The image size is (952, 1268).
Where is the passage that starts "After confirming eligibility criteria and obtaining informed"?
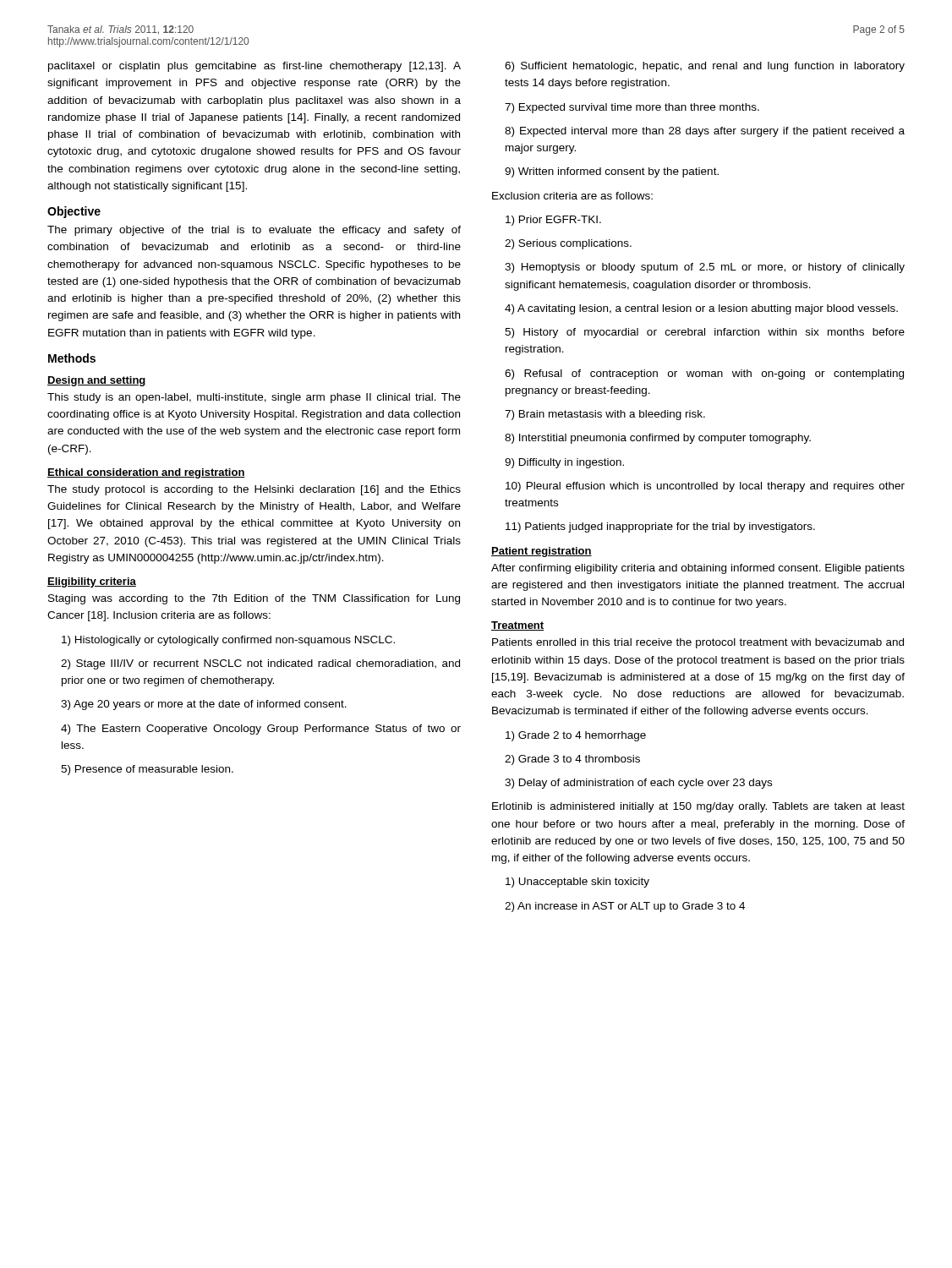[x=698, y=585]
